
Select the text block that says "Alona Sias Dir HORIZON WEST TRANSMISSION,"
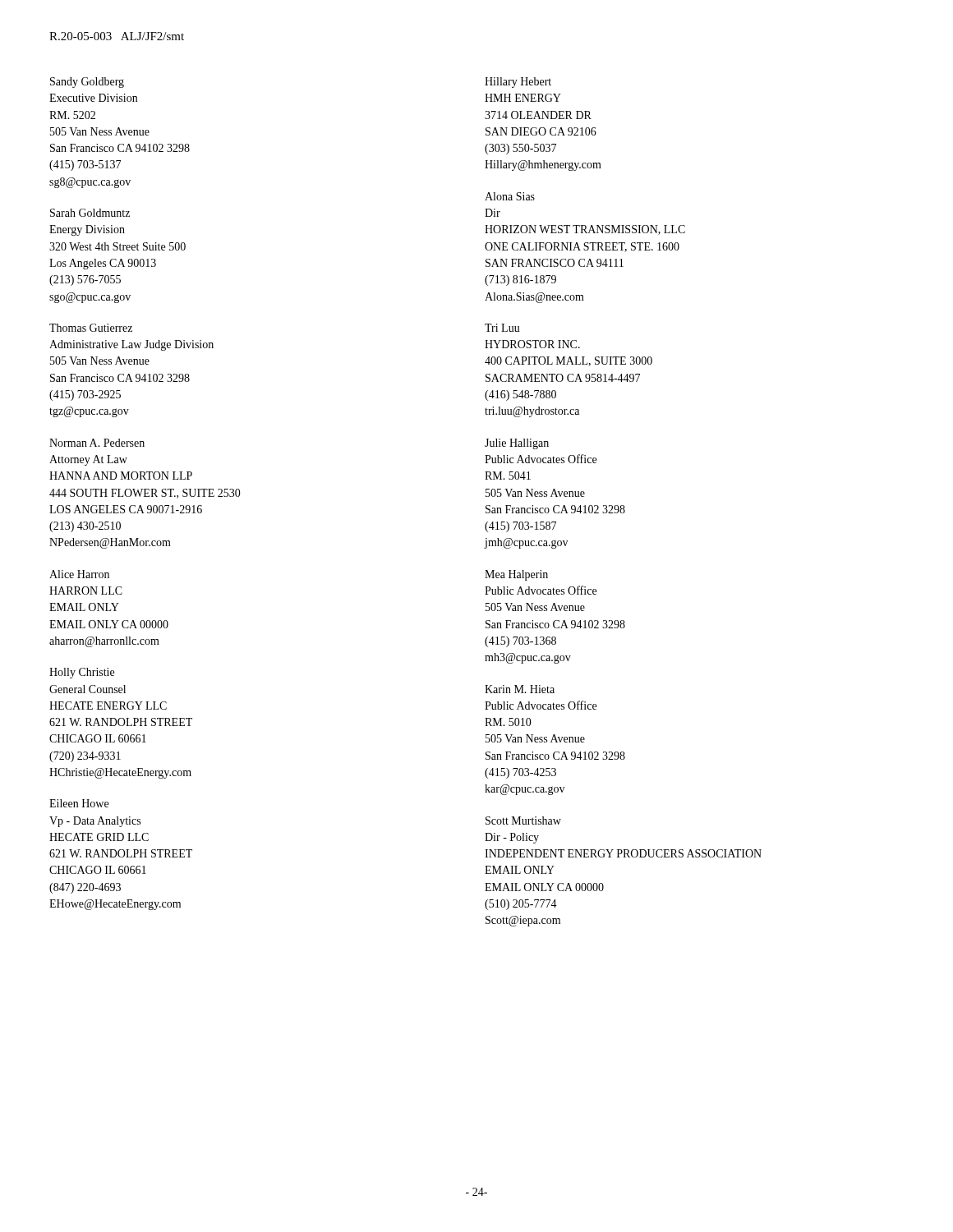585,247
